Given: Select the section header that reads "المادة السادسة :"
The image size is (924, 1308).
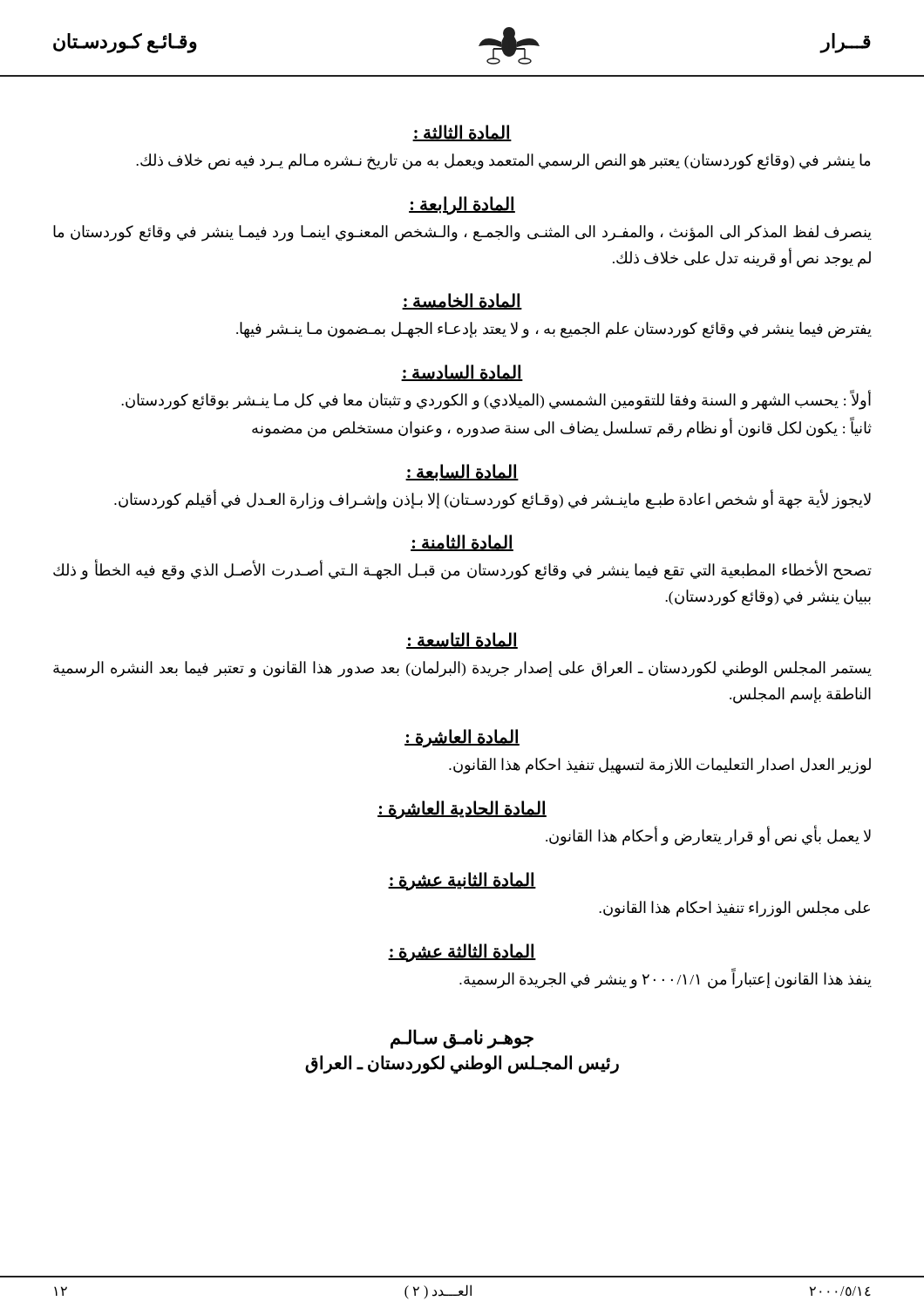Looking at the screenshot, I should (x=462, y=372).
